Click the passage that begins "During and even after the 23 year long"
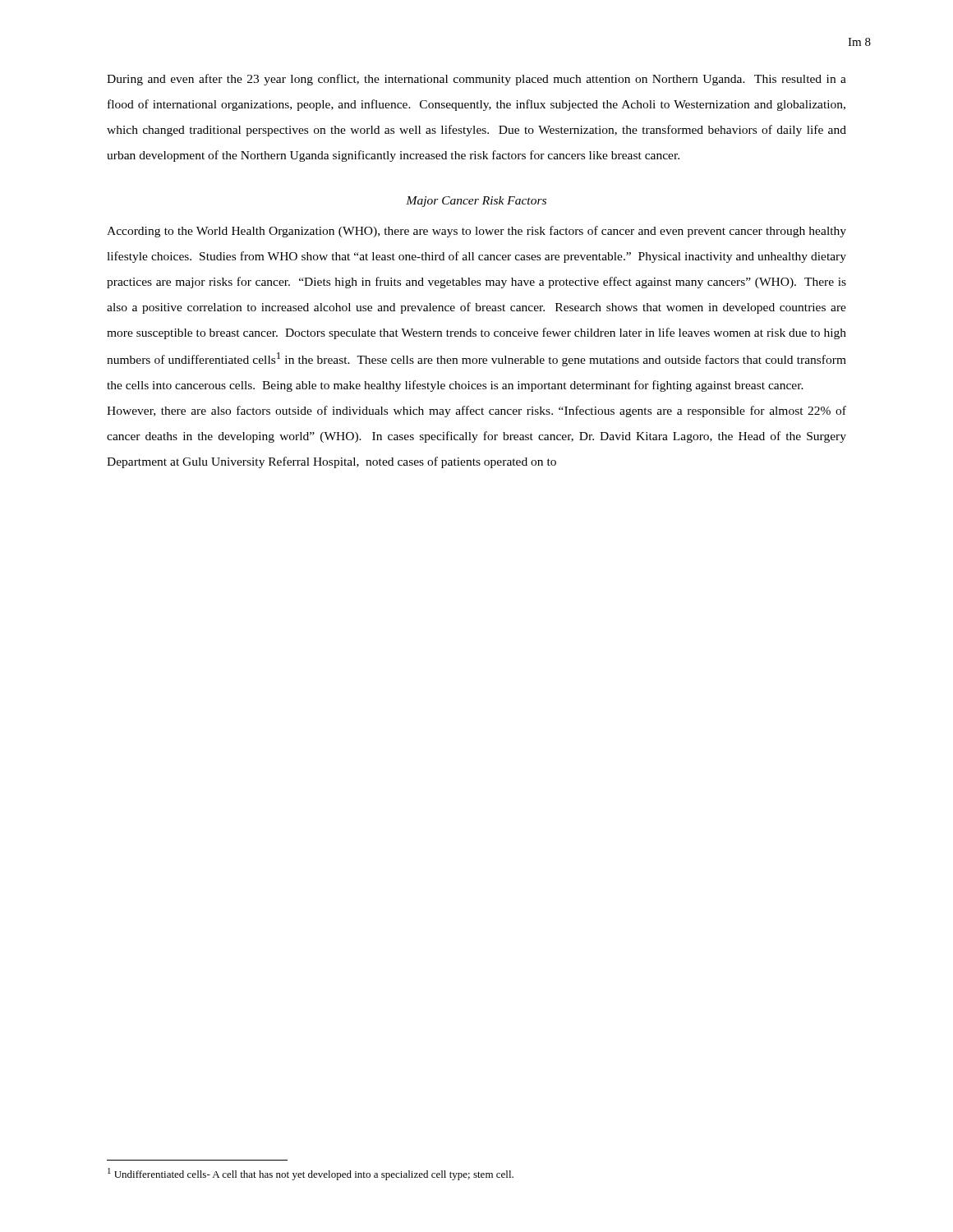953x1232 pixels. point(476,117)
